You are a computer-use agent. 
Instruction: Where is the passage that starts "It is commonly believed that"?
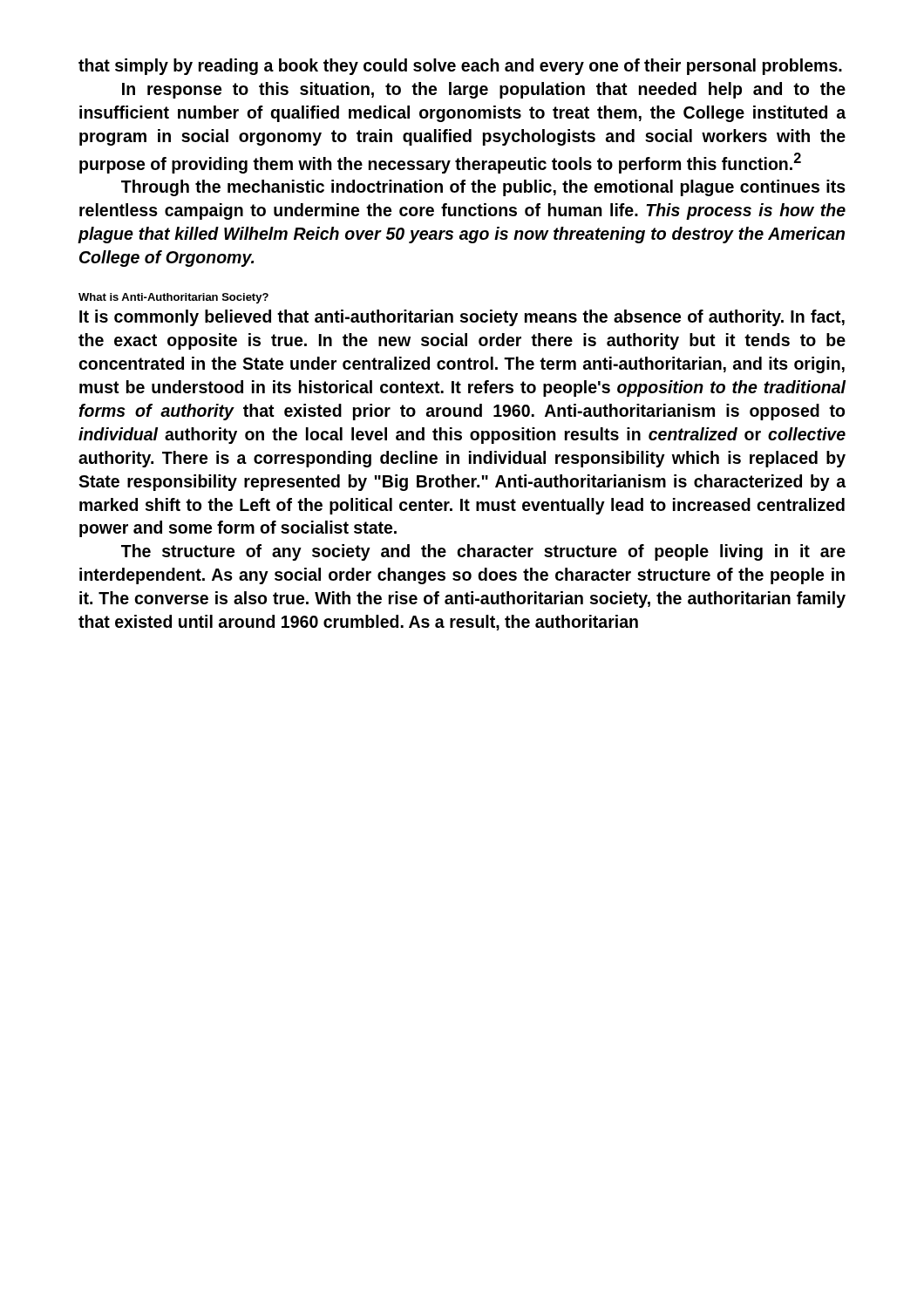(x=462, y=470)
